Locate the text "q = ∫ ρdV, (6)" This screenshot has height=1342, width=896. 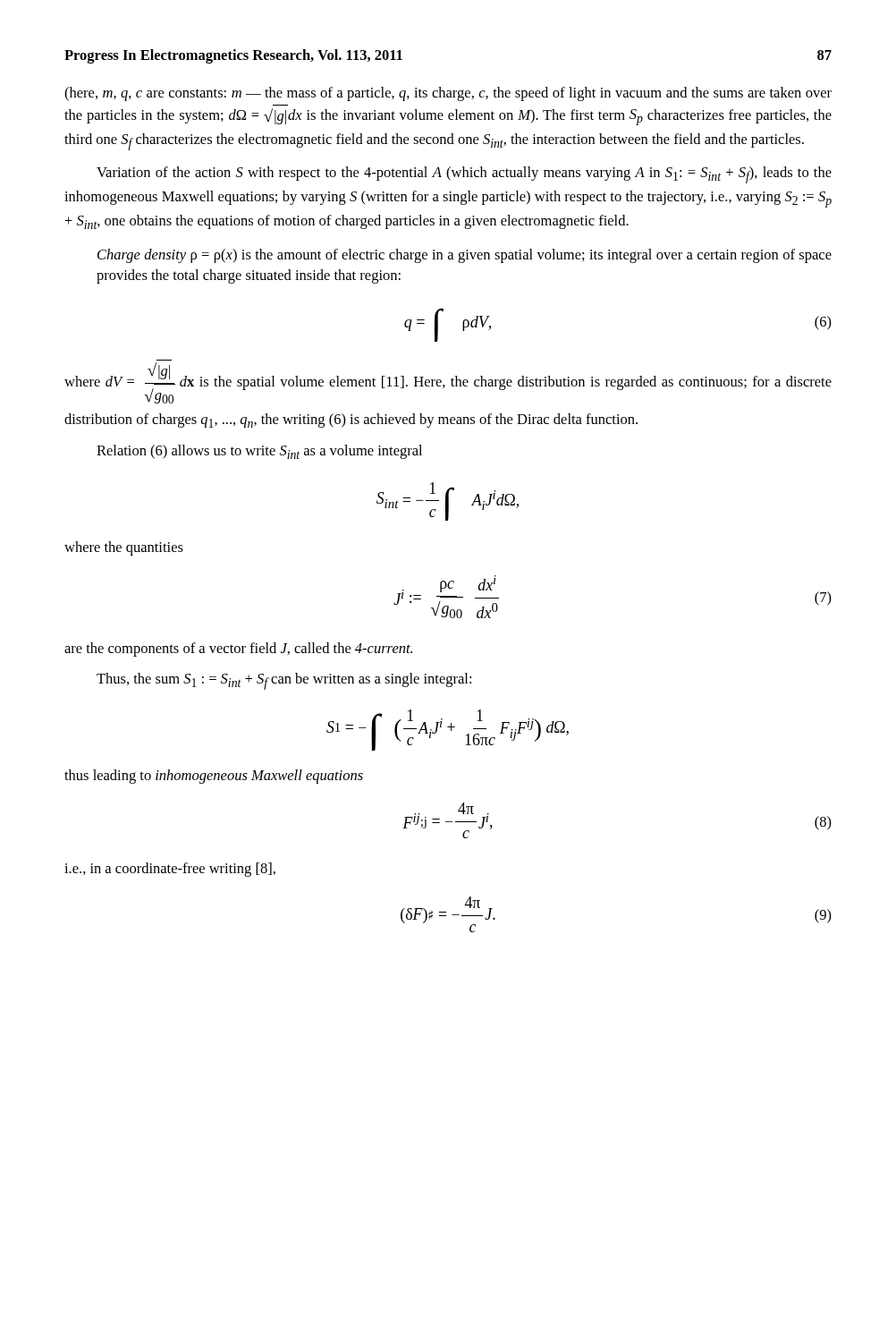[448, 322]
